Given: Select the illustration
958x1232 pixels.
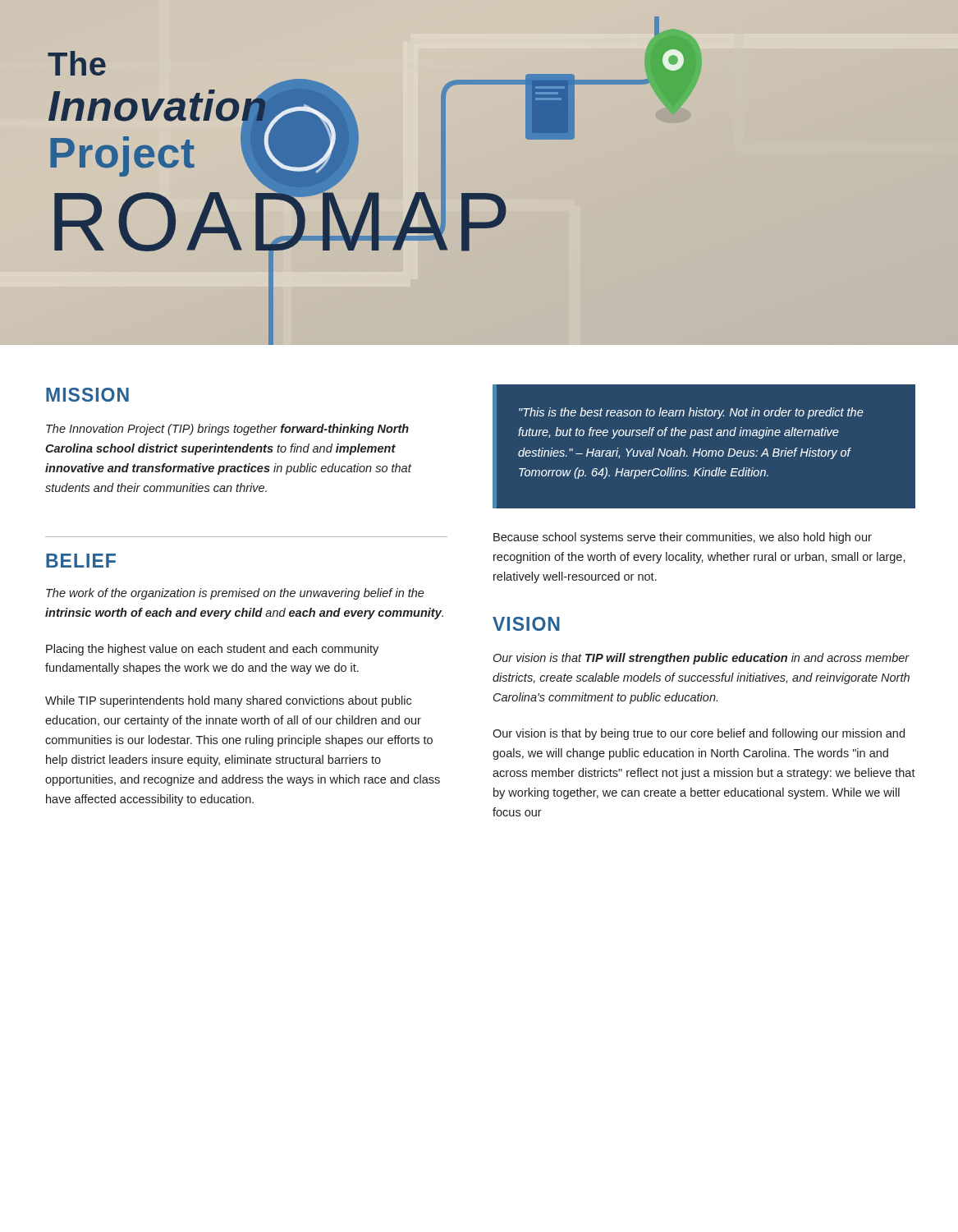Looking at the screenshot, I should pos(479,172).
